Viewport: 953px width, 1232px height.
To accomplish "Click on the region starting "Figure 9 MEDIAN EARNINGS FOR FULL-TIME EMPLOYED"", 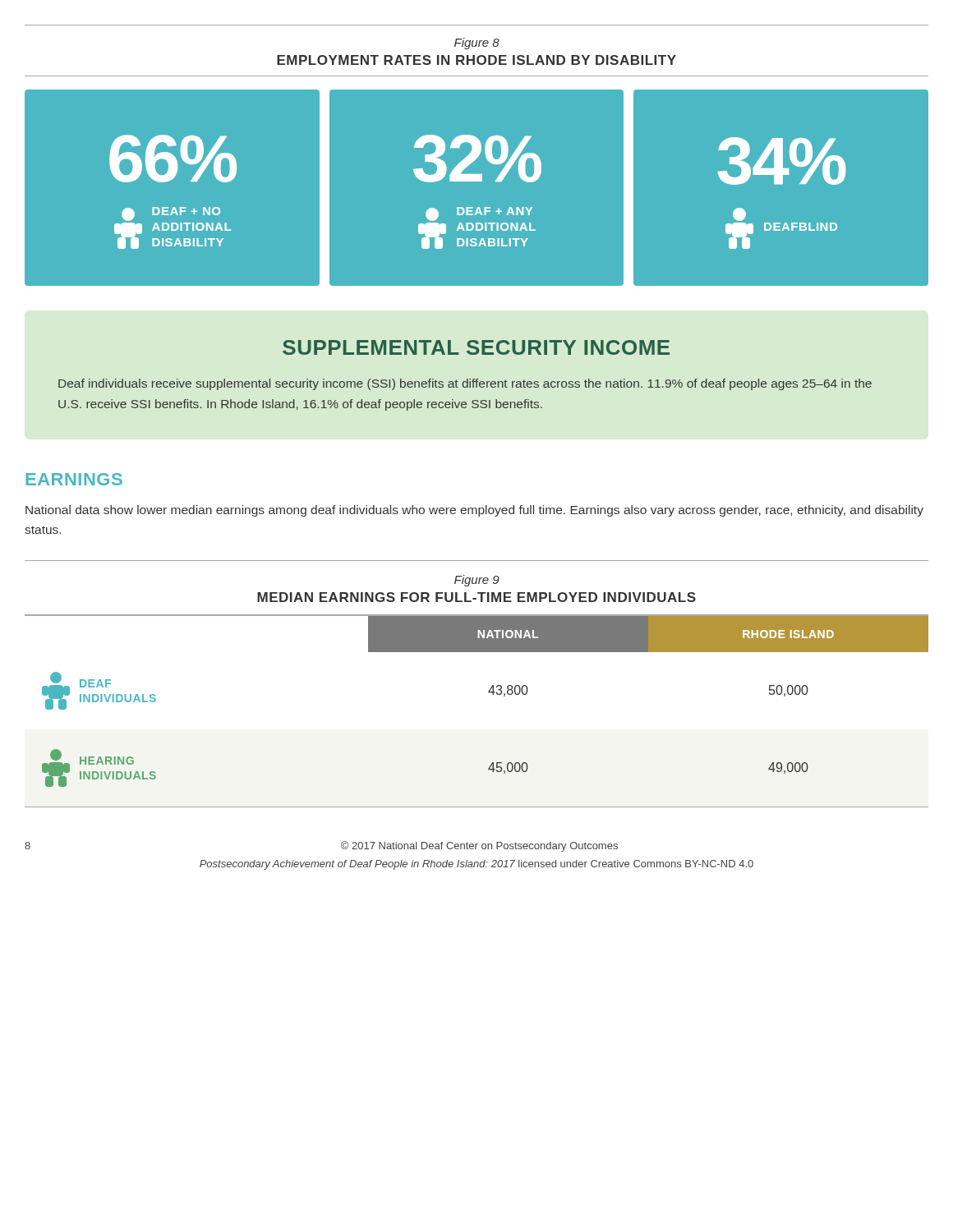I will click(x=476, y=589).
